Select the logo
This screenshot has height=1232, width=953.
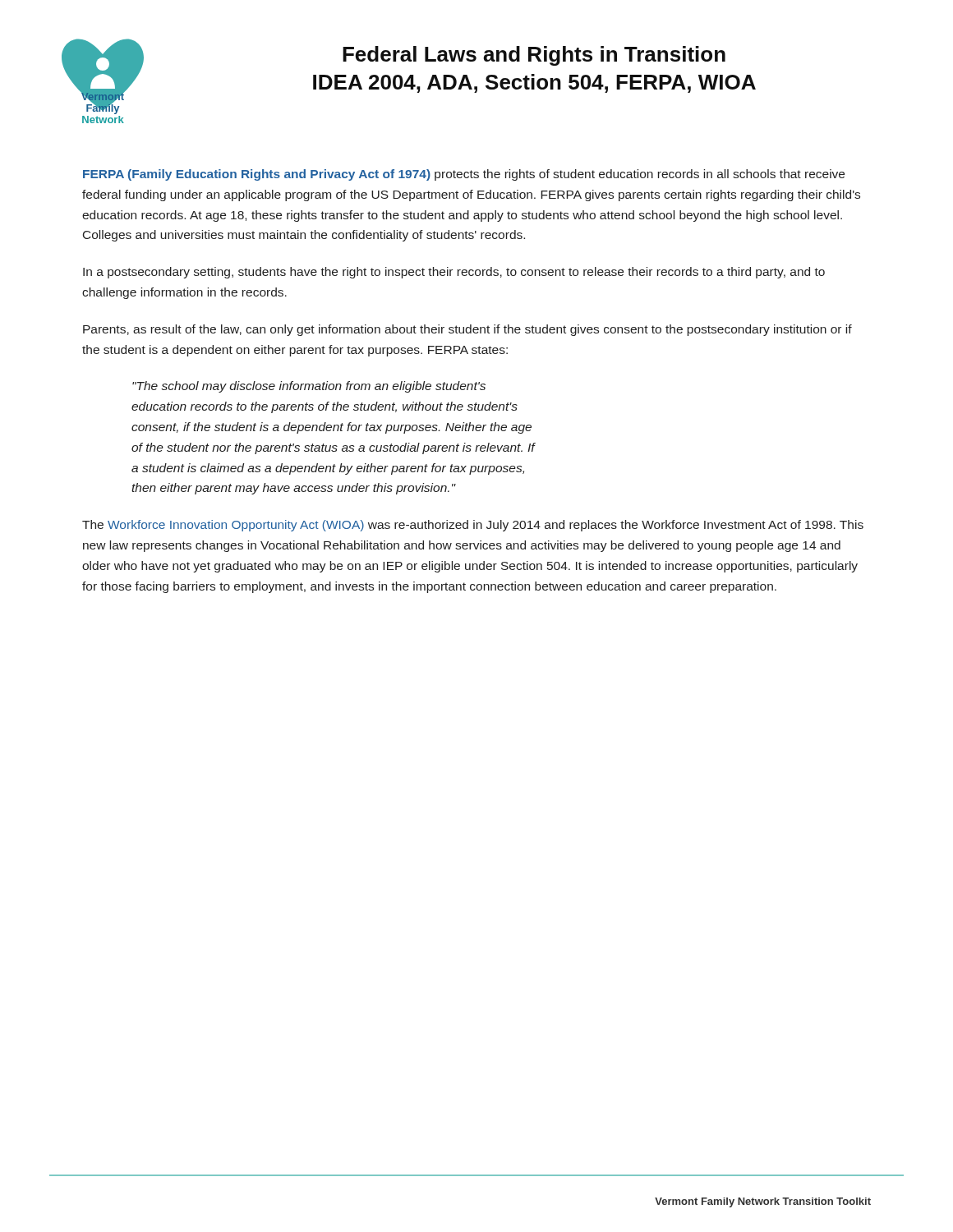[x=107, y=80]
